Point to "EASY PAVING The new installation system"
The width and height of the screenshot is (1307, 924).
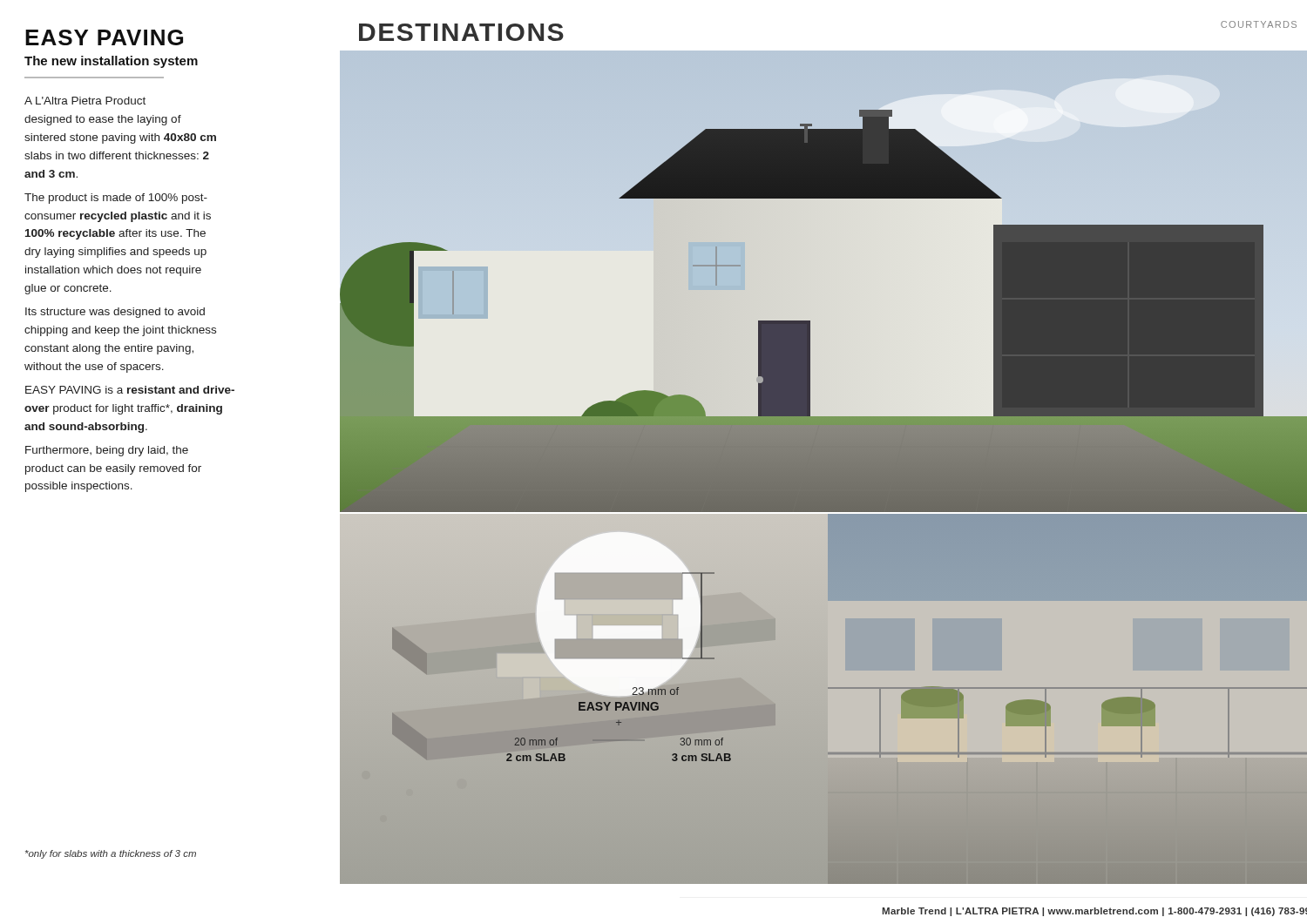coord(170,46)
